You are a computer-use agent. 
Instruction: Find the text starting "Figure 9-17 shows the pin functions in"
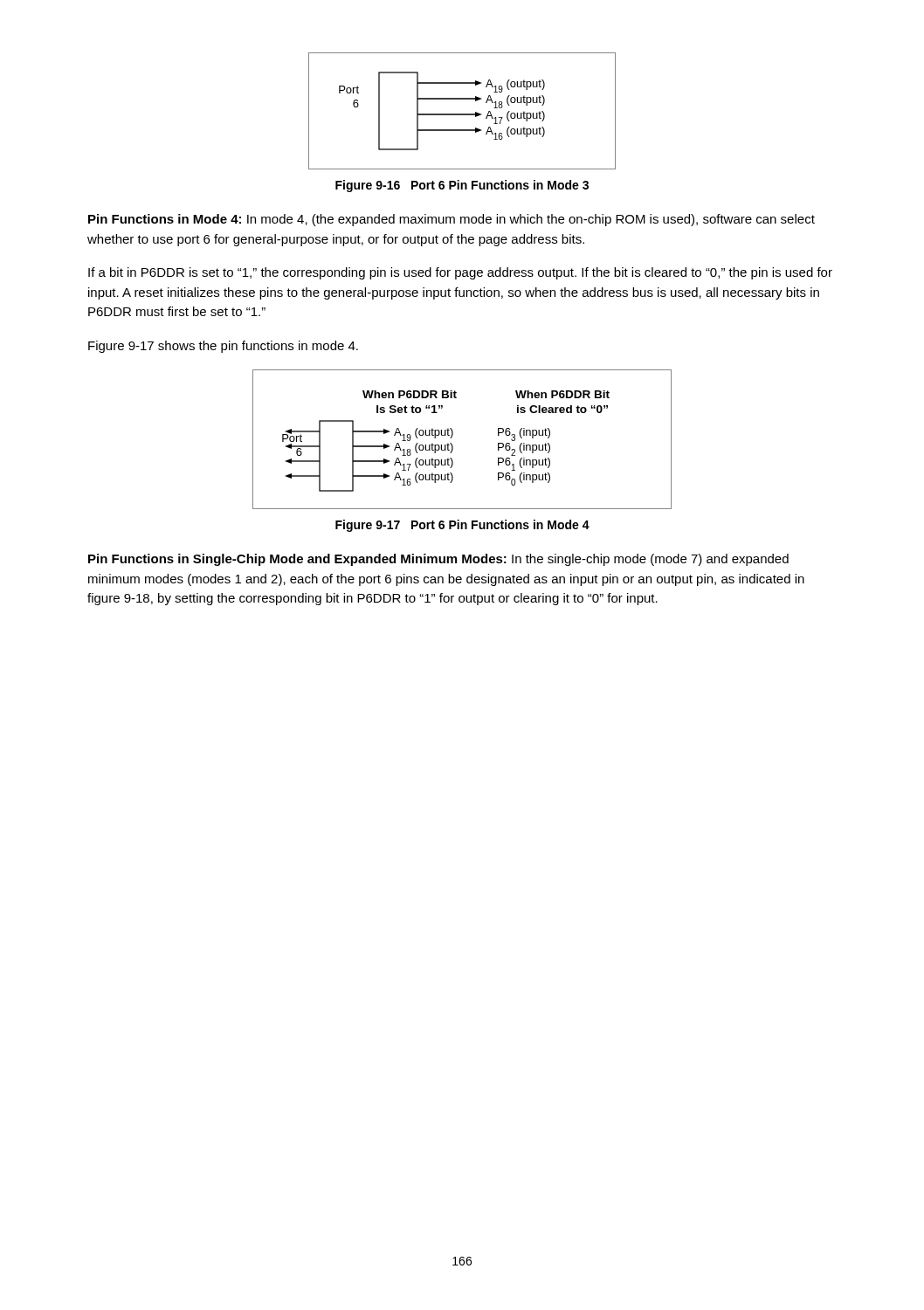(223, 345)
